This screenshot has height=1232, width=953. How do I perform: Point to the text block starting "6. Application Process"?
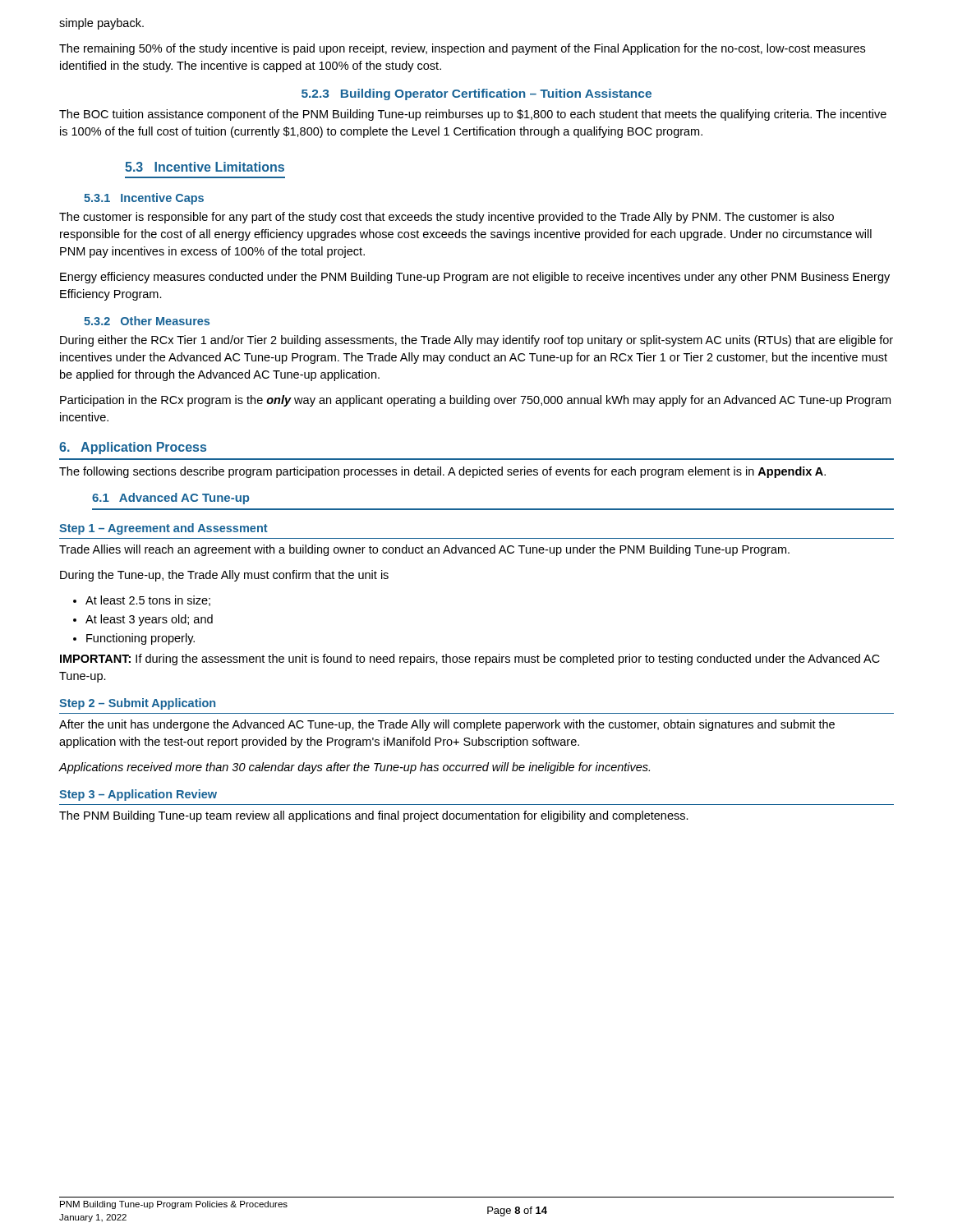tap(476, 449)
